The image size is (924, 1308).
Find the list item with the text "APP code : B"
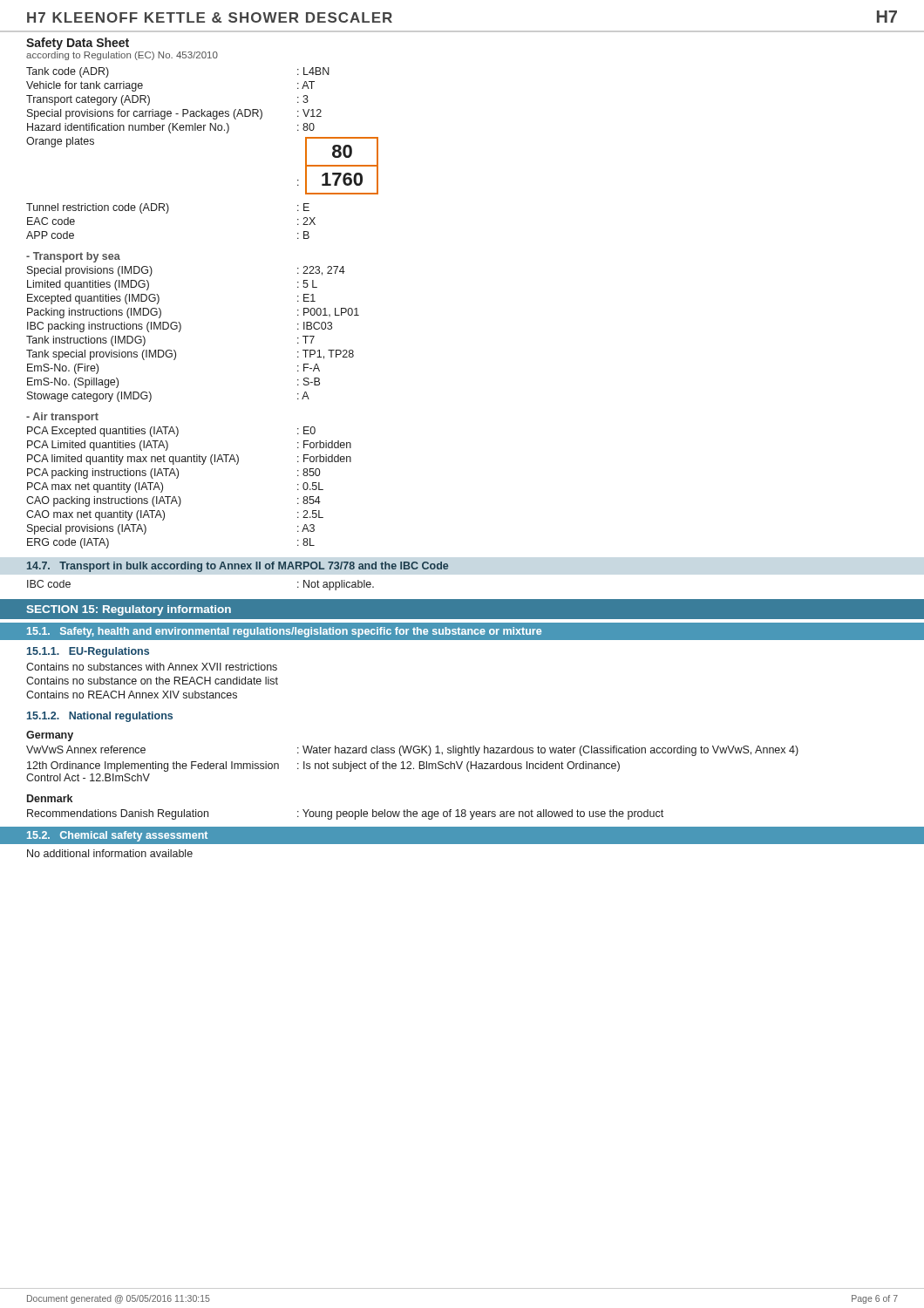pos(53,234)
